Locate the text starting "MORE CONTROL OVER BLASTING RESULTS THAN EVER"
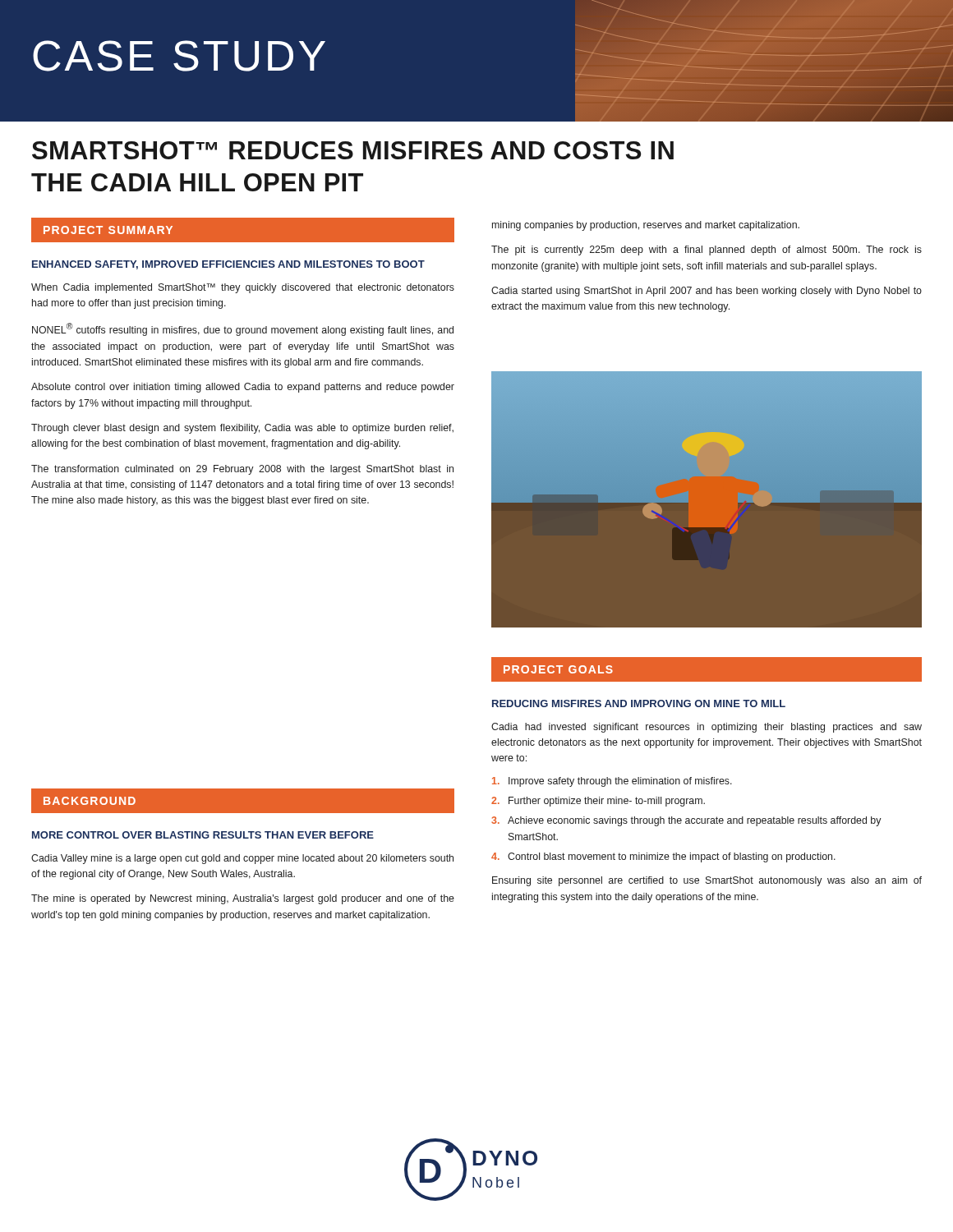This screenshot has width=953, height=1232. (x=203, y=835)
